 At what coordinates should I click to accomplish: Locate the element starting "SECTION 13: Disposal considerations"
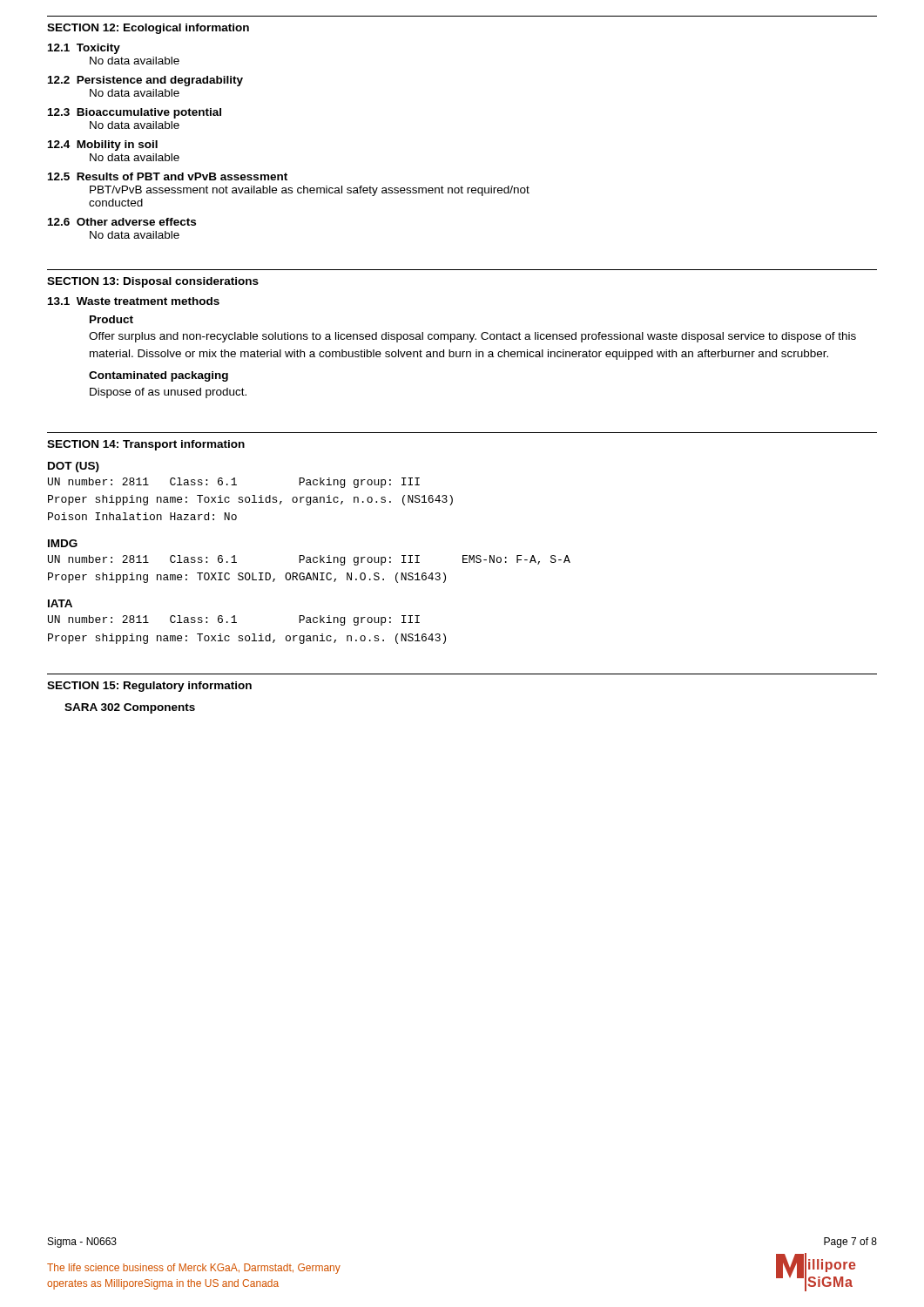(153, 281)
